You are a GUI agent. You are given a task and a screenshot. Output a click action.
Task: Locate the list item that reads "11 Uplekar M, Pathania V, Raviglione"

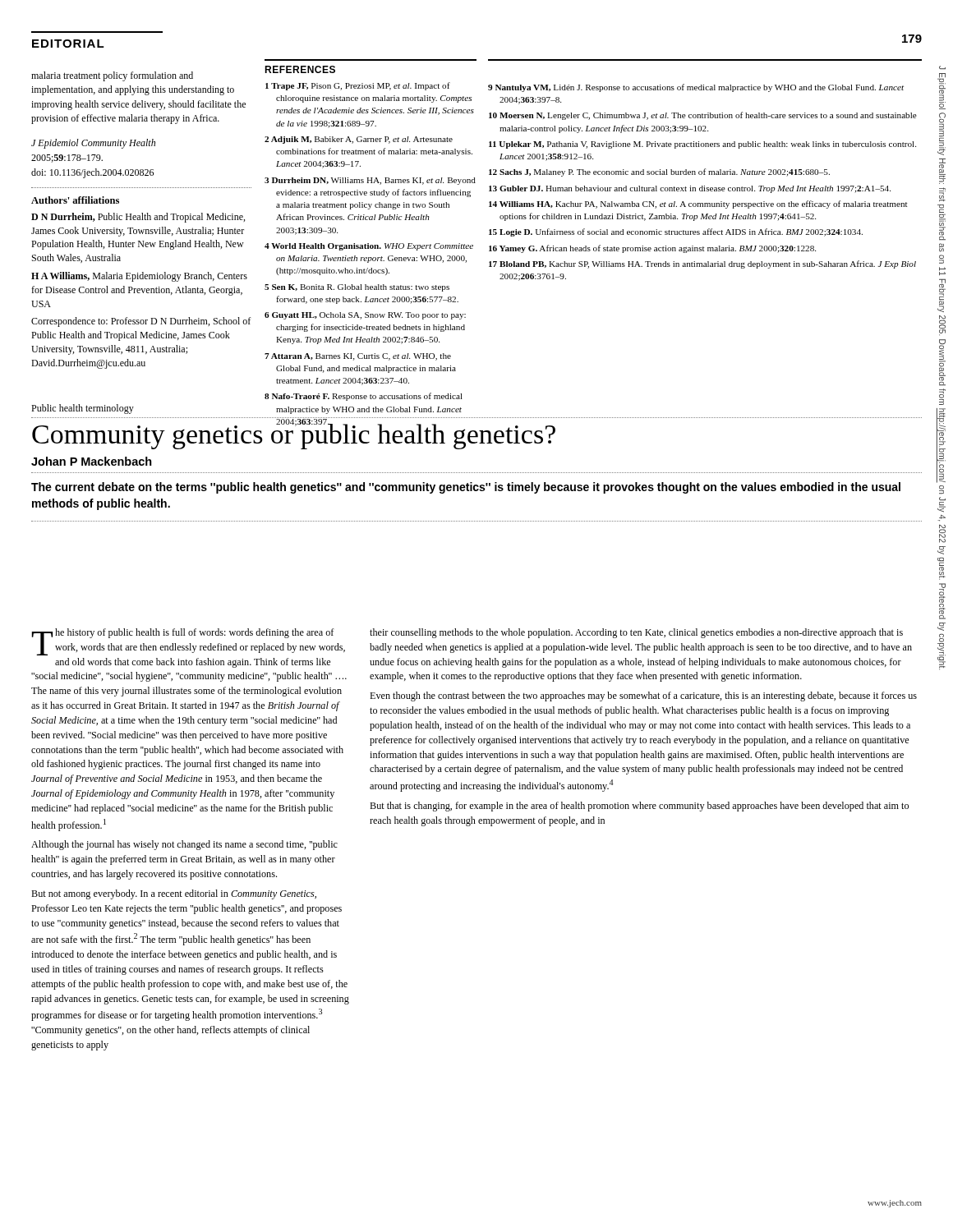point(702,150)
